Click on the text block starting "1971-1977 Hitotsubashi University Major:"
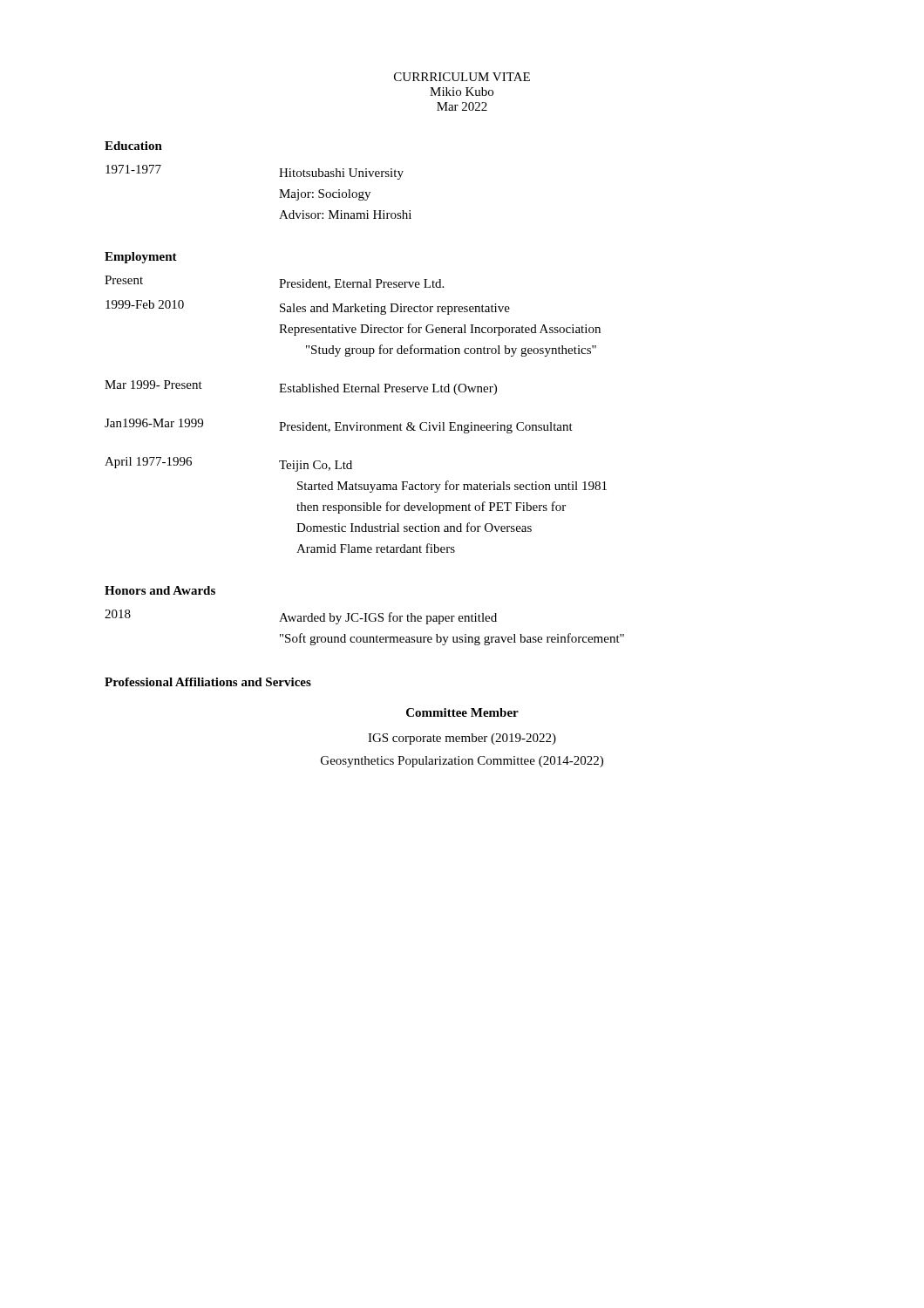924x1308 pixels. point(138,172)
